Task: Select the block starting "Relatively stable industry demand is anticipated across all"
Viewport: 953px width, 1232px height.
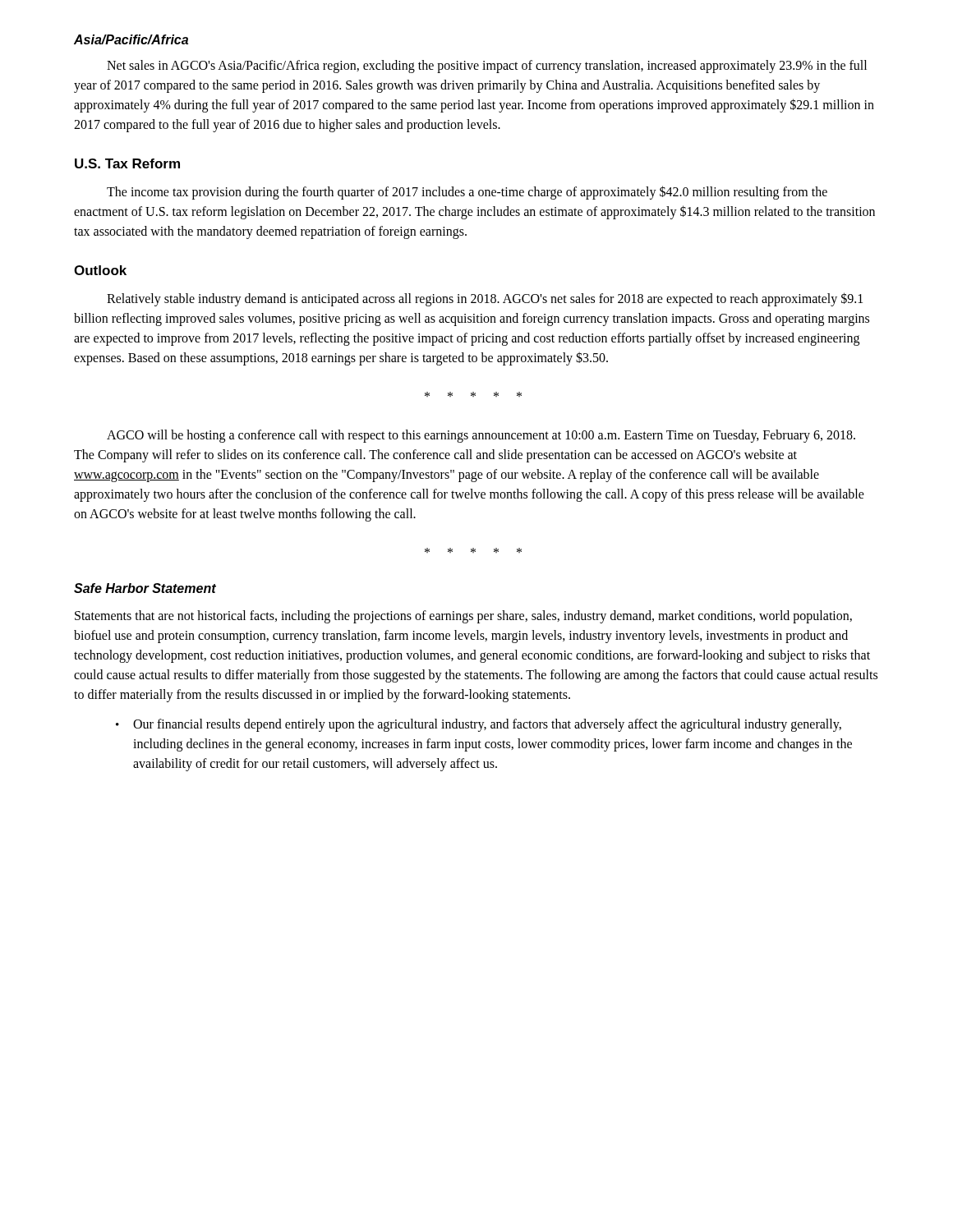Action: (x=476, y=329)
